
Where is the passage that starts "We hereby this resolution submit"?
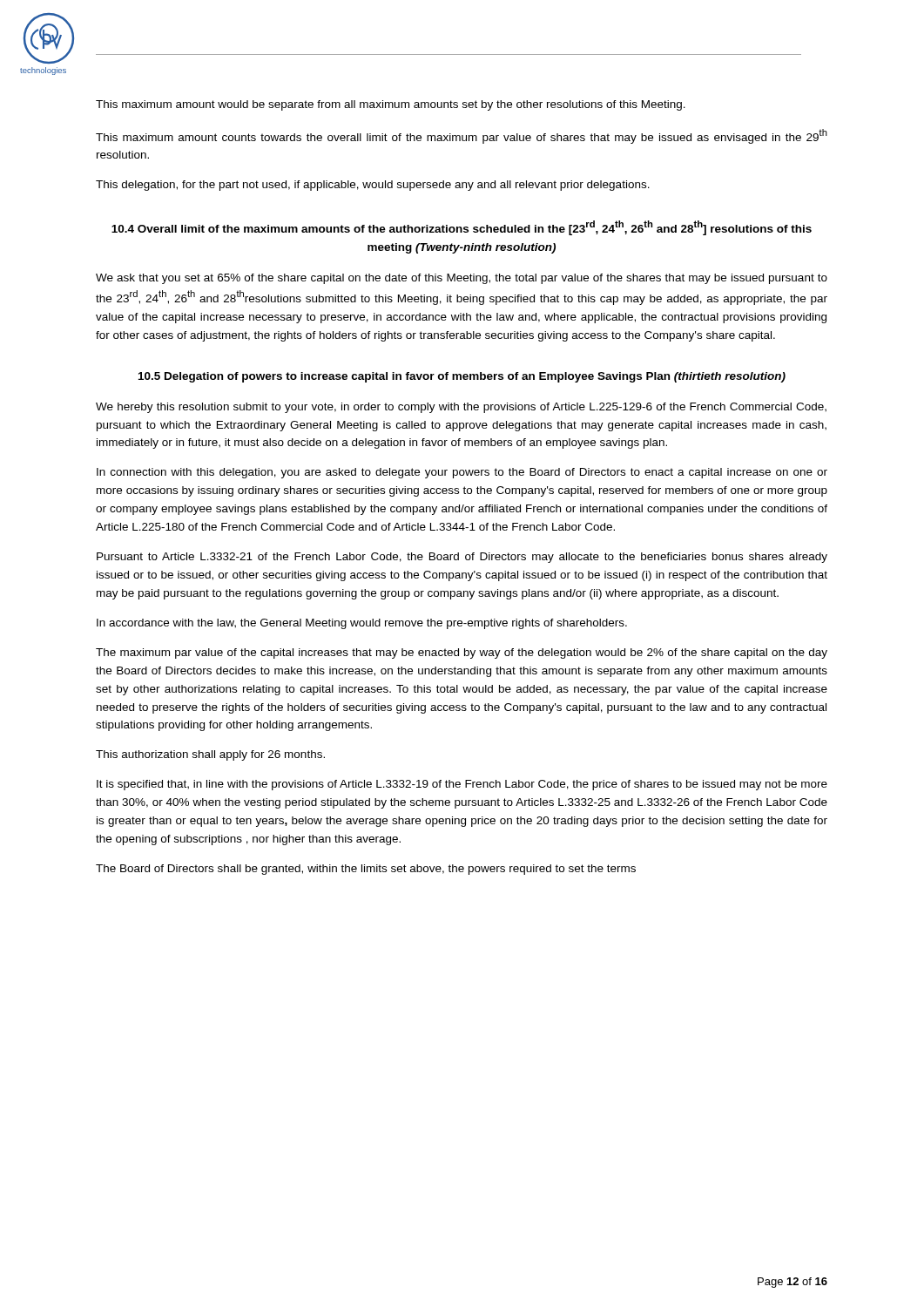point(462,424)
